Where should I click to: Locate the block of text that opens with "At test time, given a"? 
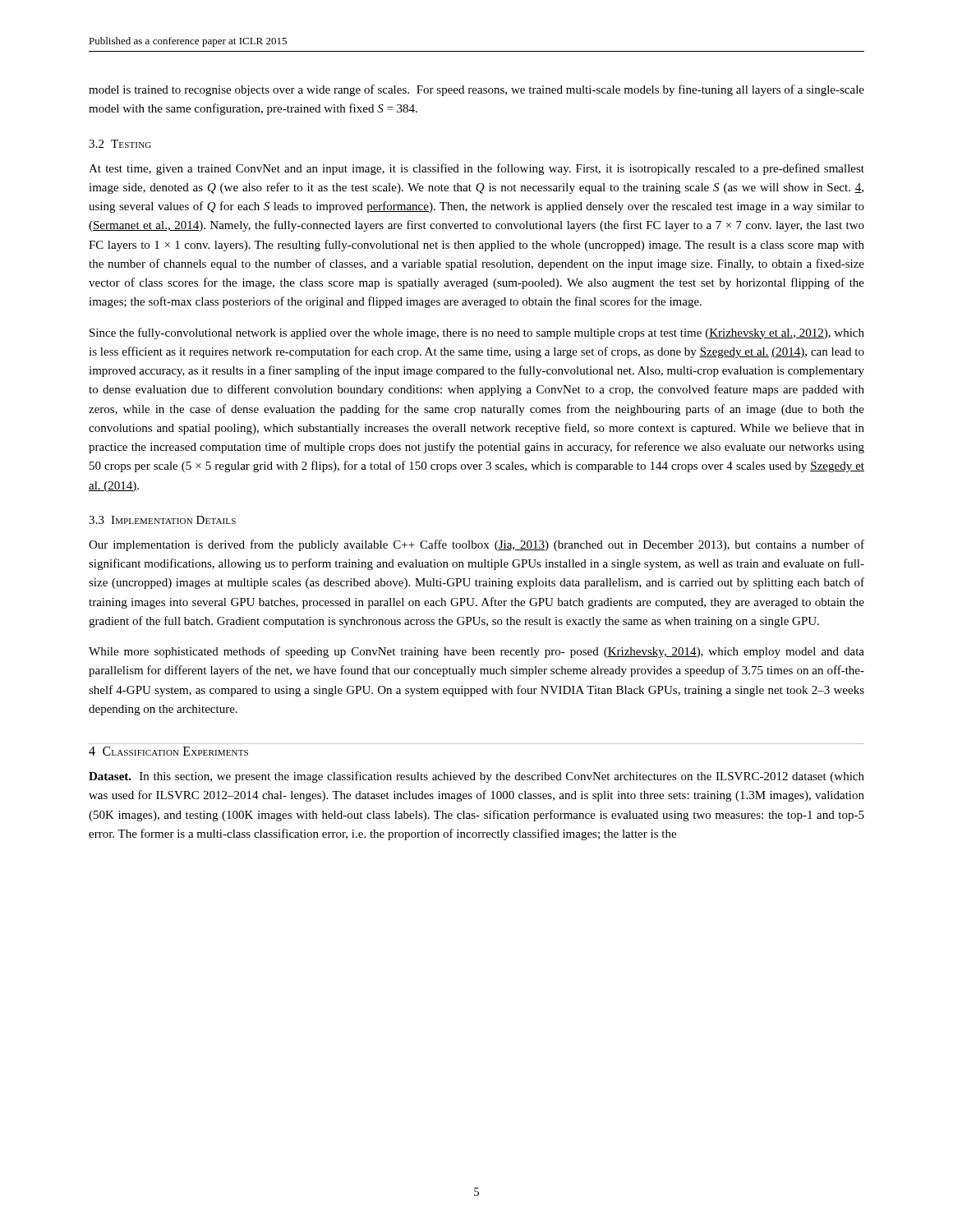(x=476, y=235)
